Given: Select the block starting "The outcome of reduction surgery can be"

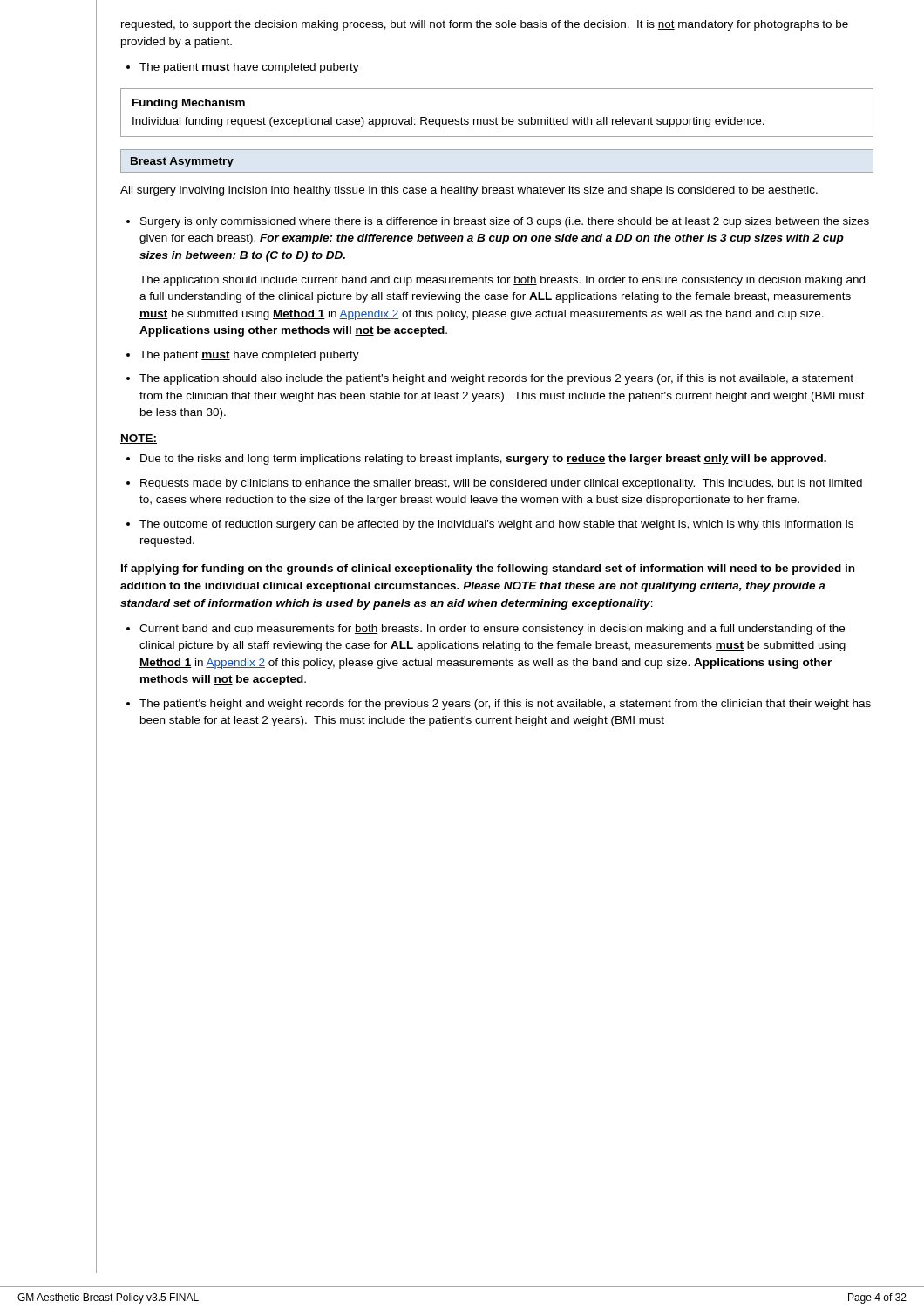Looking at the screenshot, I should 497,532.
